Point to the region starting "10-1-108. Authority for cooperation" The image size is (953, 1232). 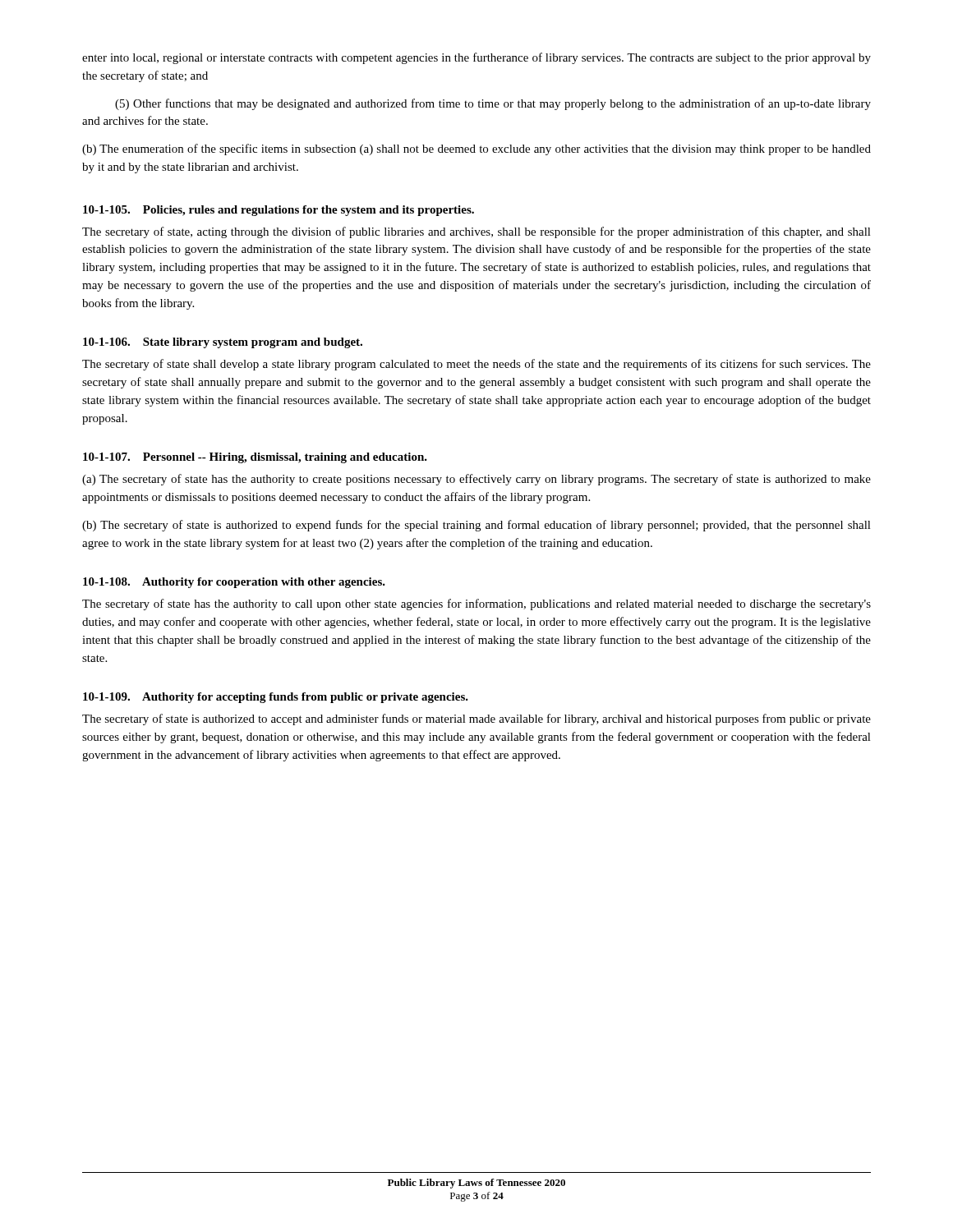tap(234, 582)
